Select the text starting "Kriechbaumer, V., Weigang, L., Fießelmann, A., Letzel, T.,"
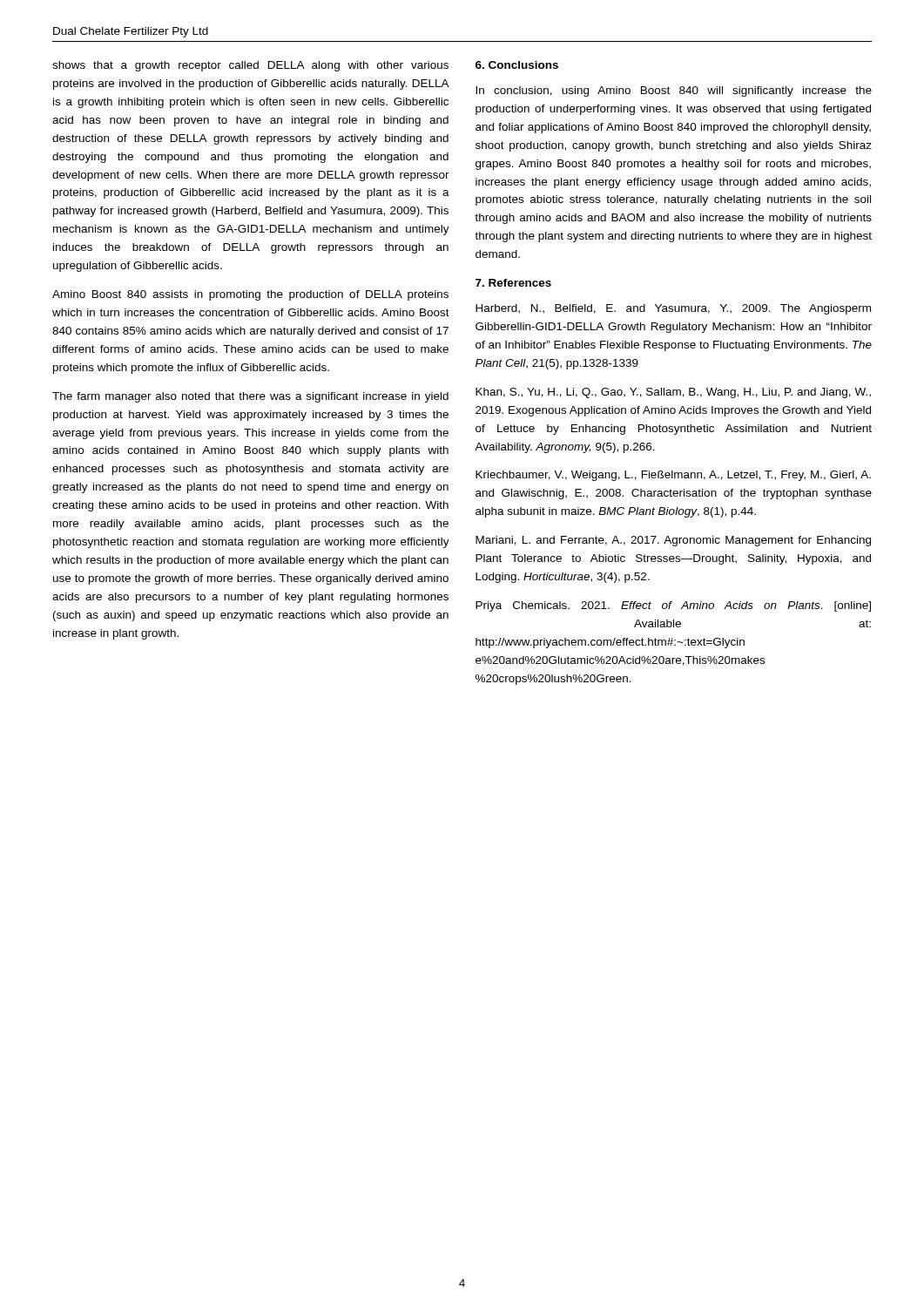The width and height of the screenshot is (924, 1307). pos(673,494)
